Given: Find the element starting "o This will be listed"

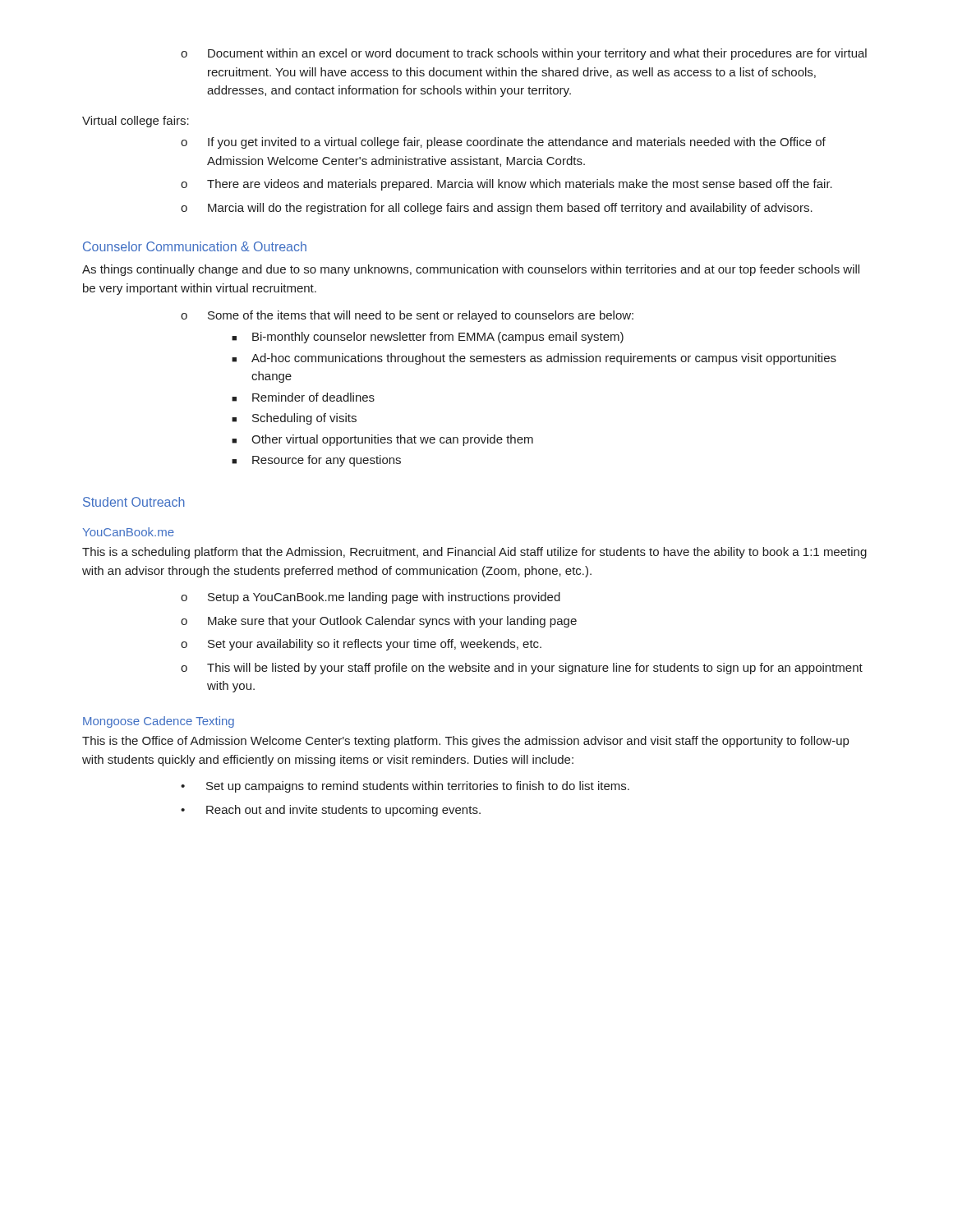Looking at the screenshot, I should tap(476, 677).
